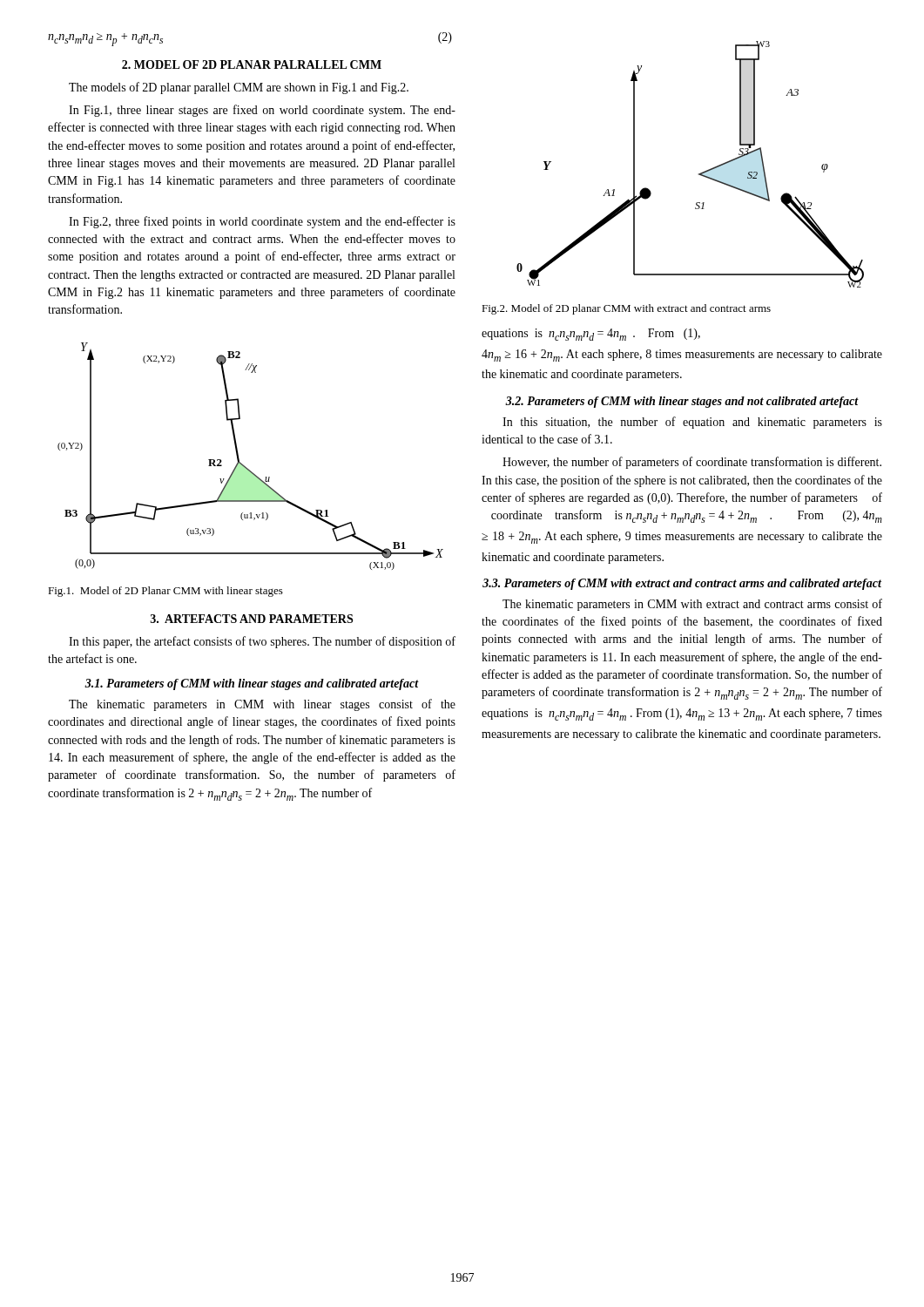Point to the text starting "In this paper,"
The width and height of the screenshot is (924, 1307).
click(252, 651)
